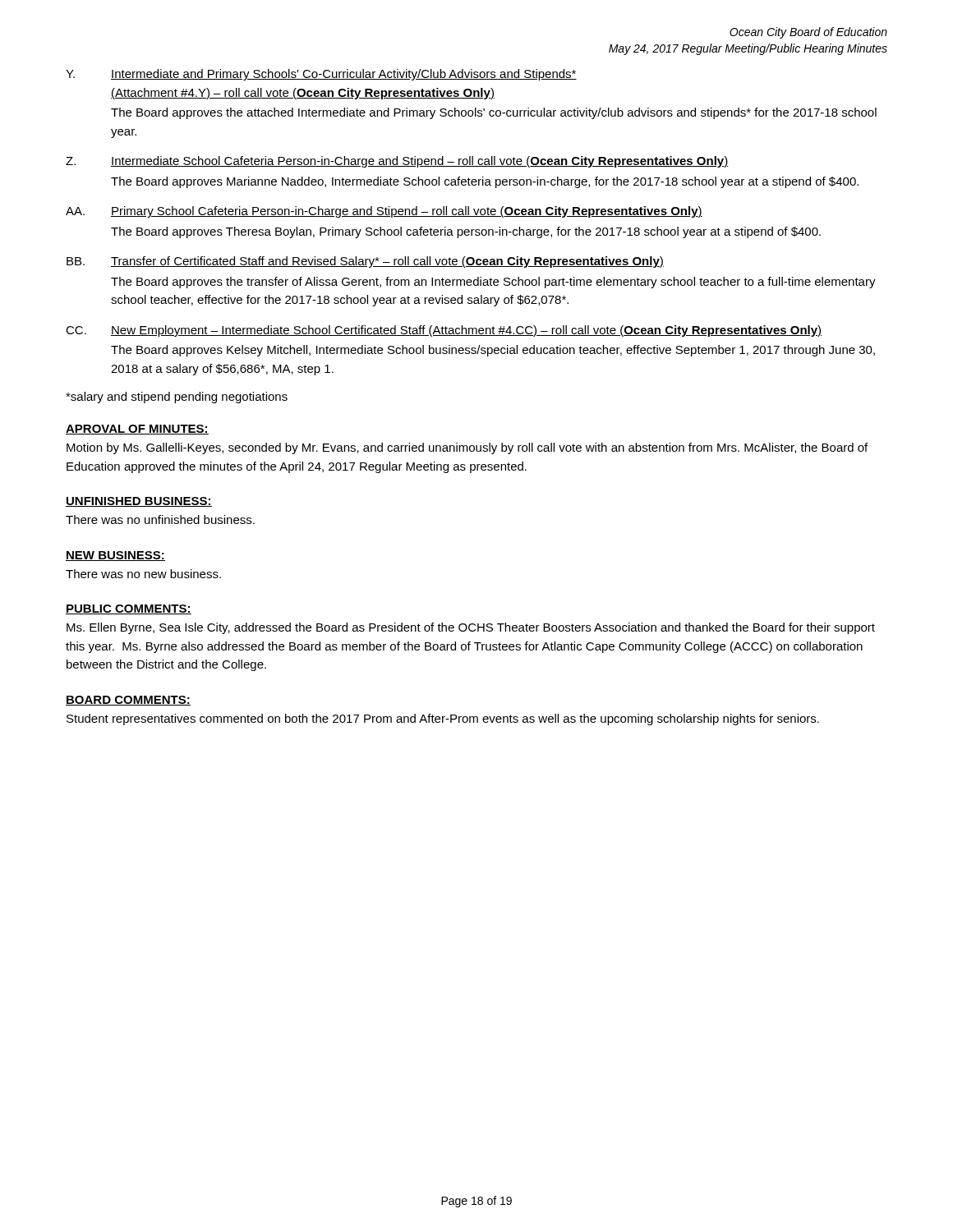Click on the list item that reads "Y. Intermediate and Primary"
This screenshot has height=1232, width=953.
click(x=476, y=103)
